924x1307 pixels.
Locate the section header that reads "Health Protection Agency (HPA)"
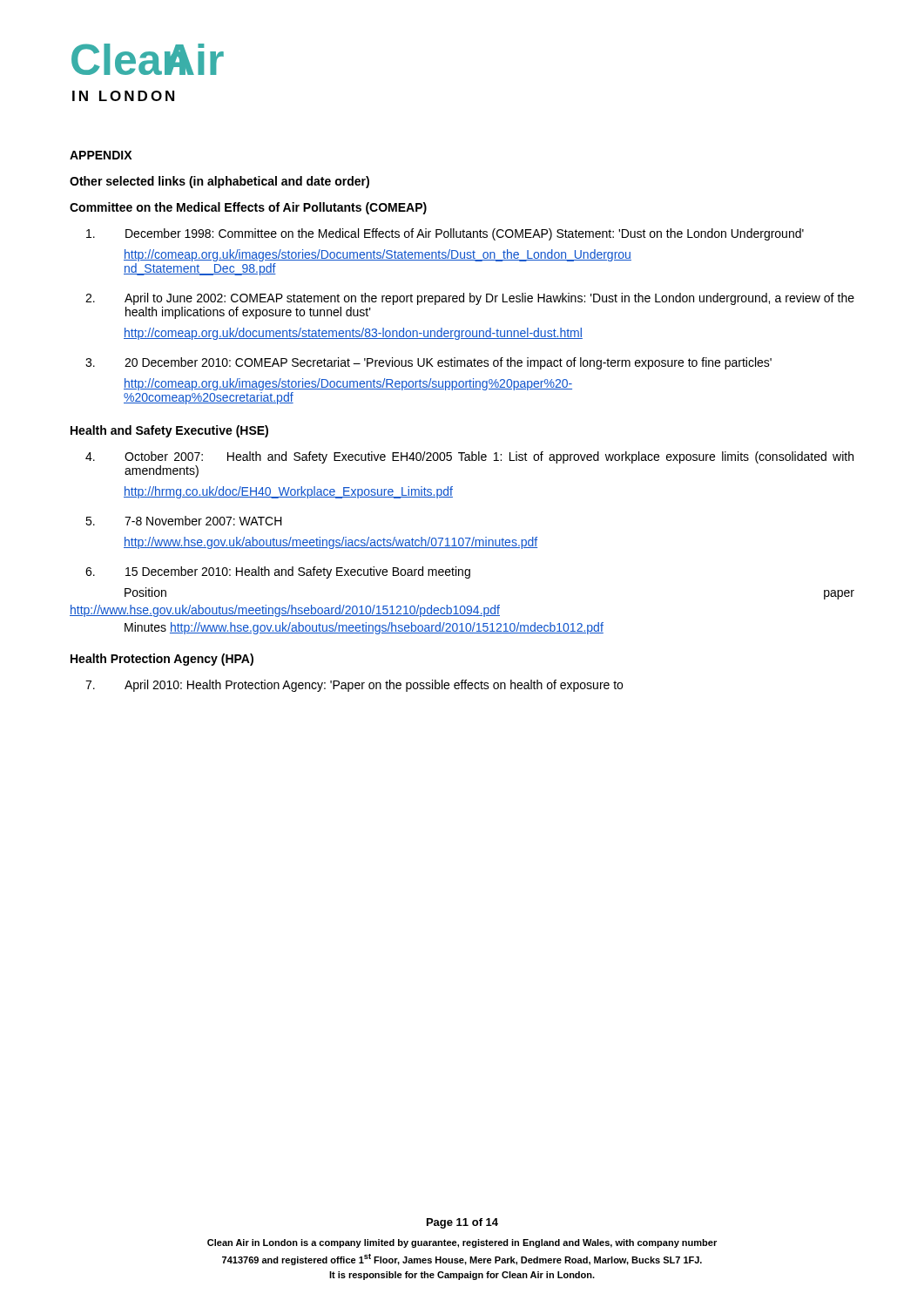point(162,659)
